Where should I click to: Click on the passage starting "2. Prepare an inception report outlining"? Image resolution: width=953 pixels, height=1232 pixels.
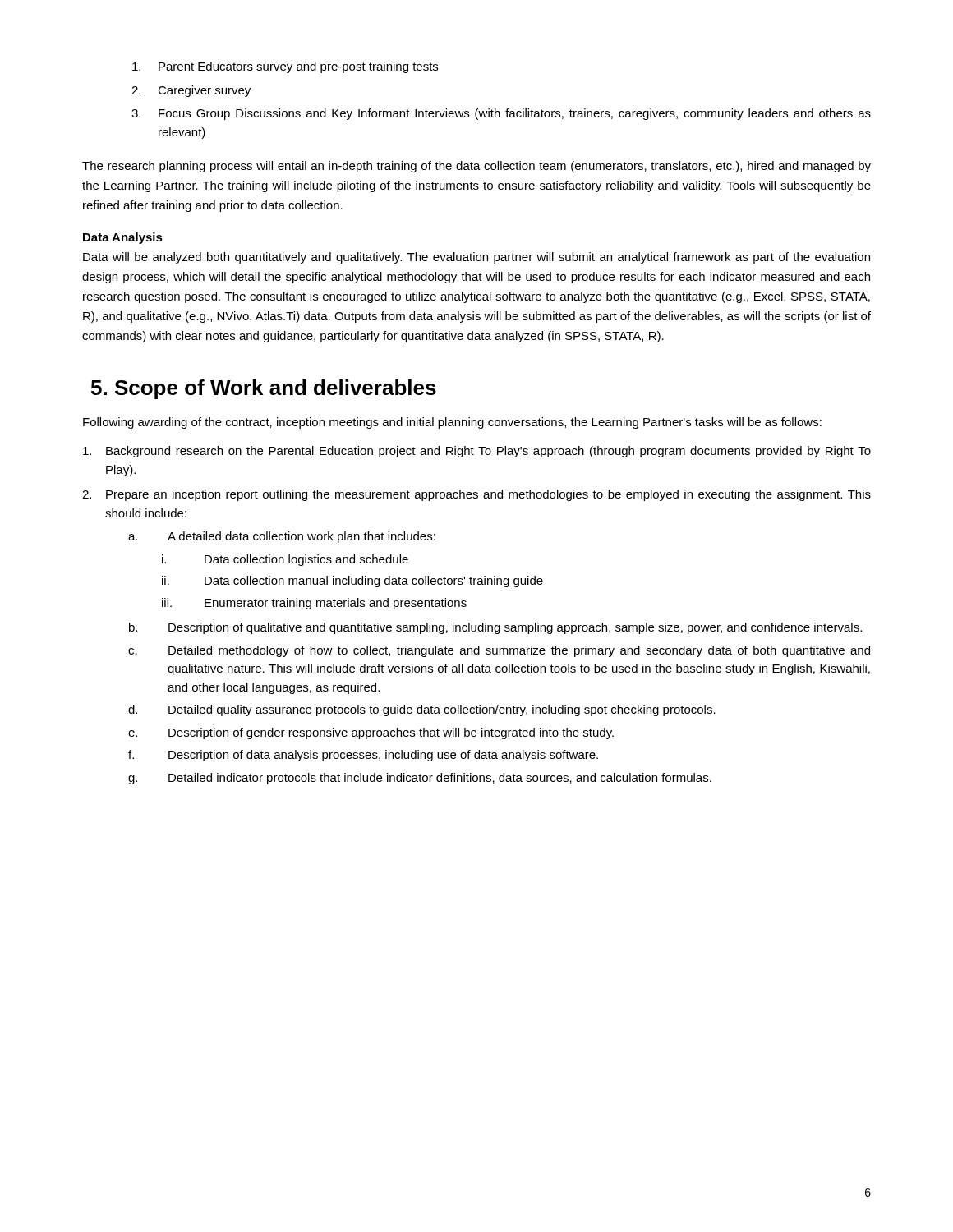click(476, 504)
